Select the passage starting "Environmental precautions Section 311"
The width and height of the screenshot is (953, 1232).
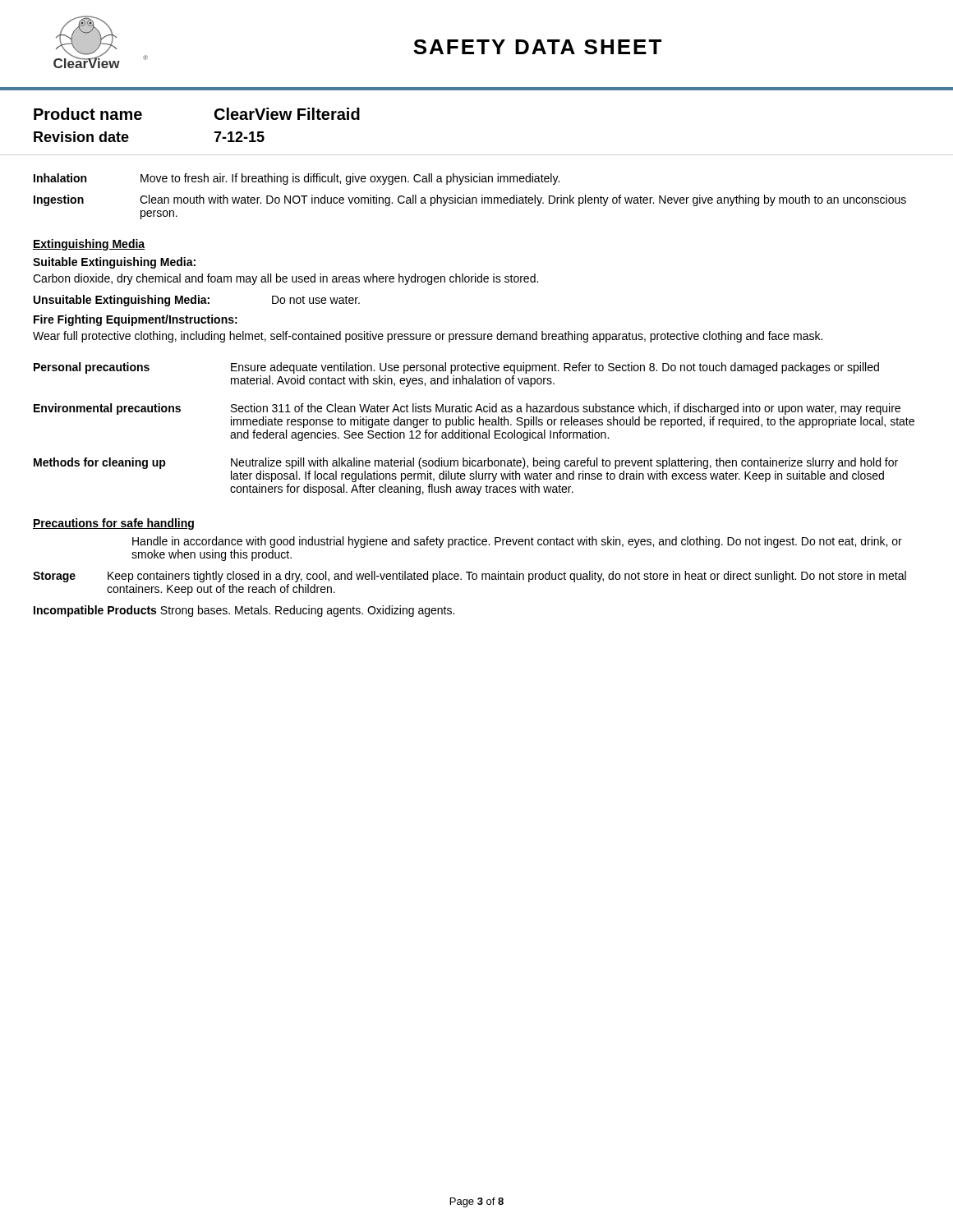click(476, 421)
